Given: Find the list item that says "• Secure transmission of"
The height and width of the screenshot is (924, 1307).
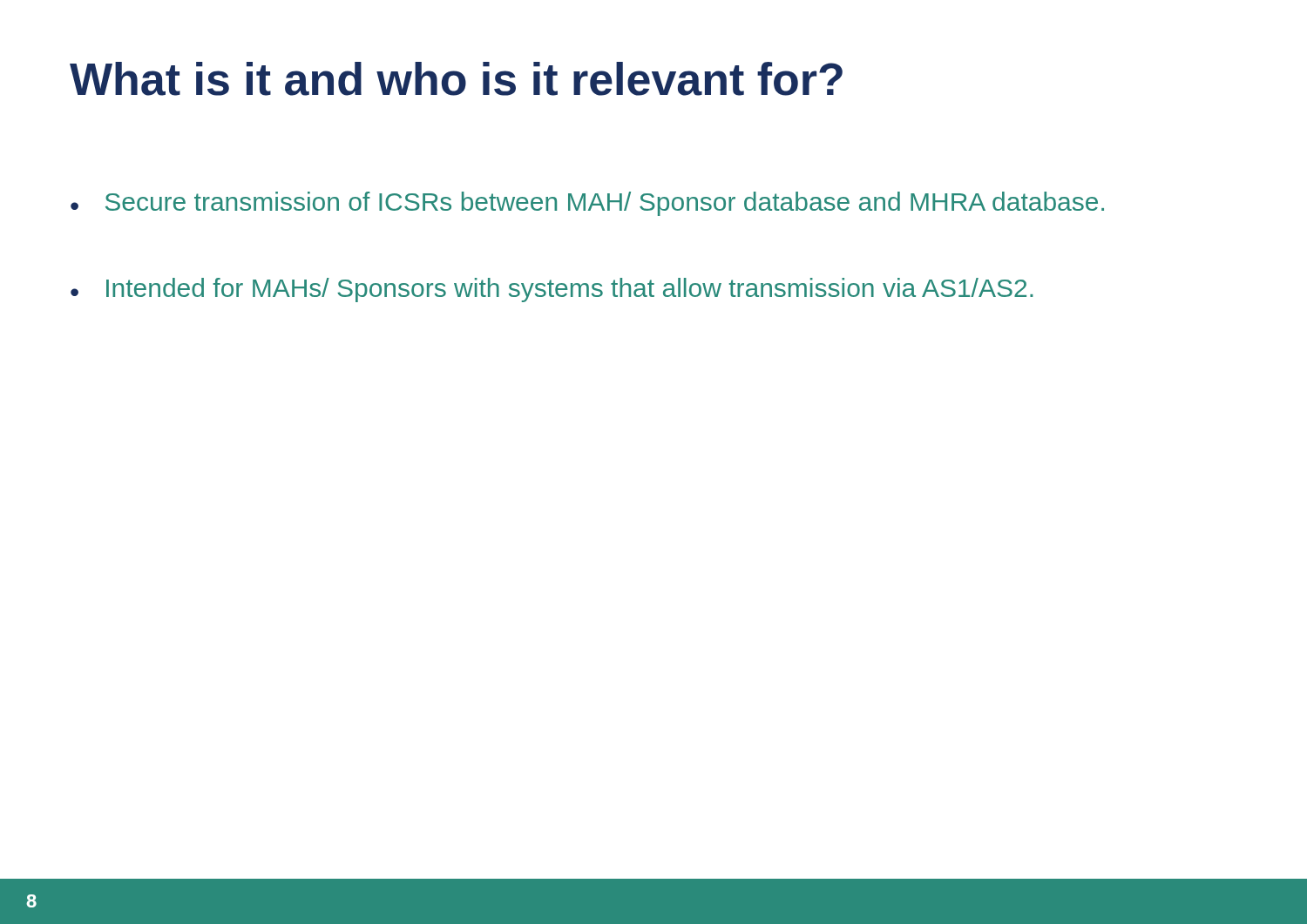Looking at the screenshot, I should pyautogui.click(x=588, y=204).
